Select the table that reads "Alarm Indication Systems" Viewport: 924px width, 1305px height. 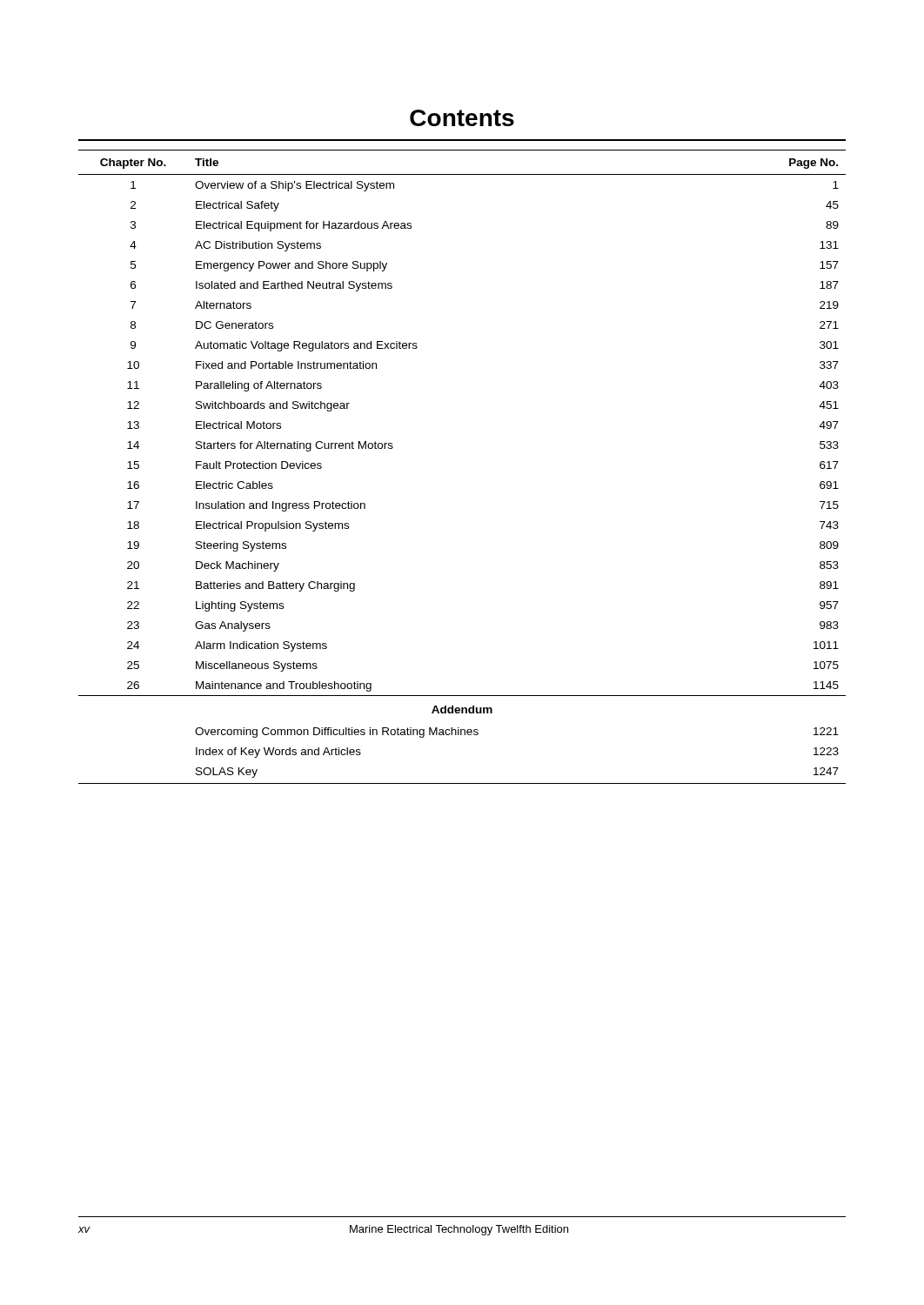point(462,467)
